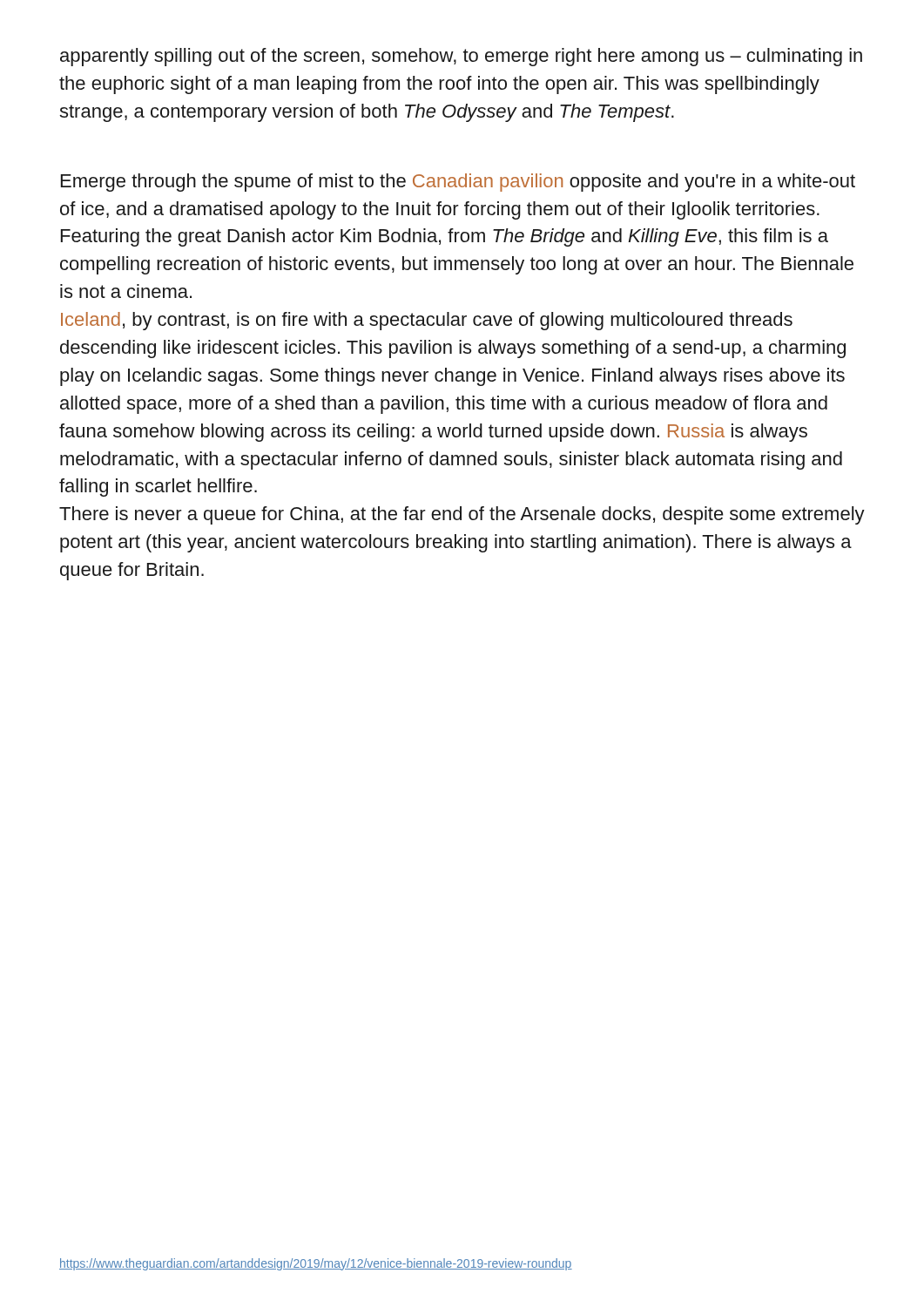Locate the text block that reads "Emerge through the spume of mist"
This screenshot has width=924, height=1307.
point(462,375)
